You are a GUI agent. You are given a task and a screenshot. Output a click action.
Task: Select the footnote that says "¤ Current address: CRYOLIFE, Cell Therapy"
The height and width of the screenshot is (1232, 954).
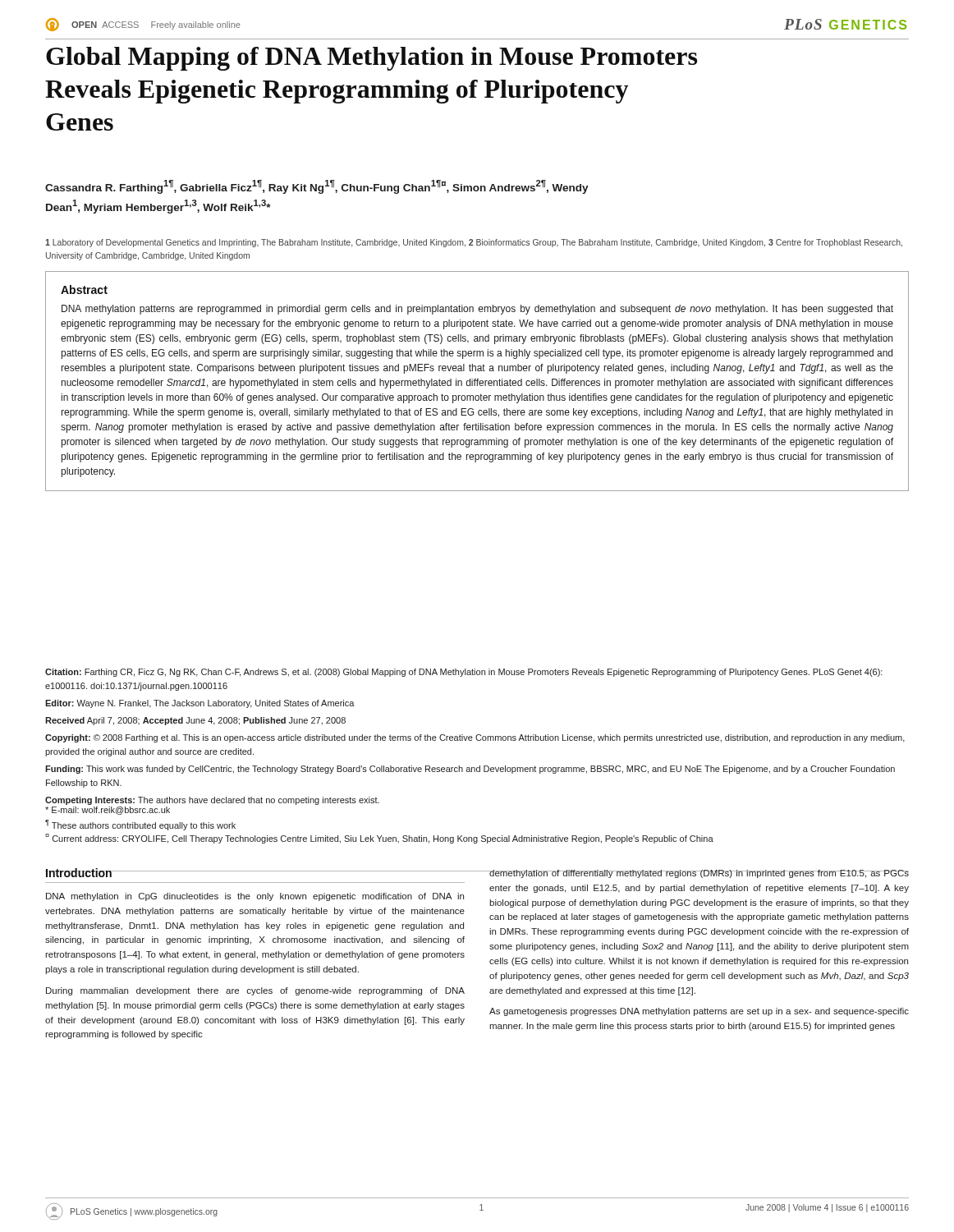click(379, 837)
